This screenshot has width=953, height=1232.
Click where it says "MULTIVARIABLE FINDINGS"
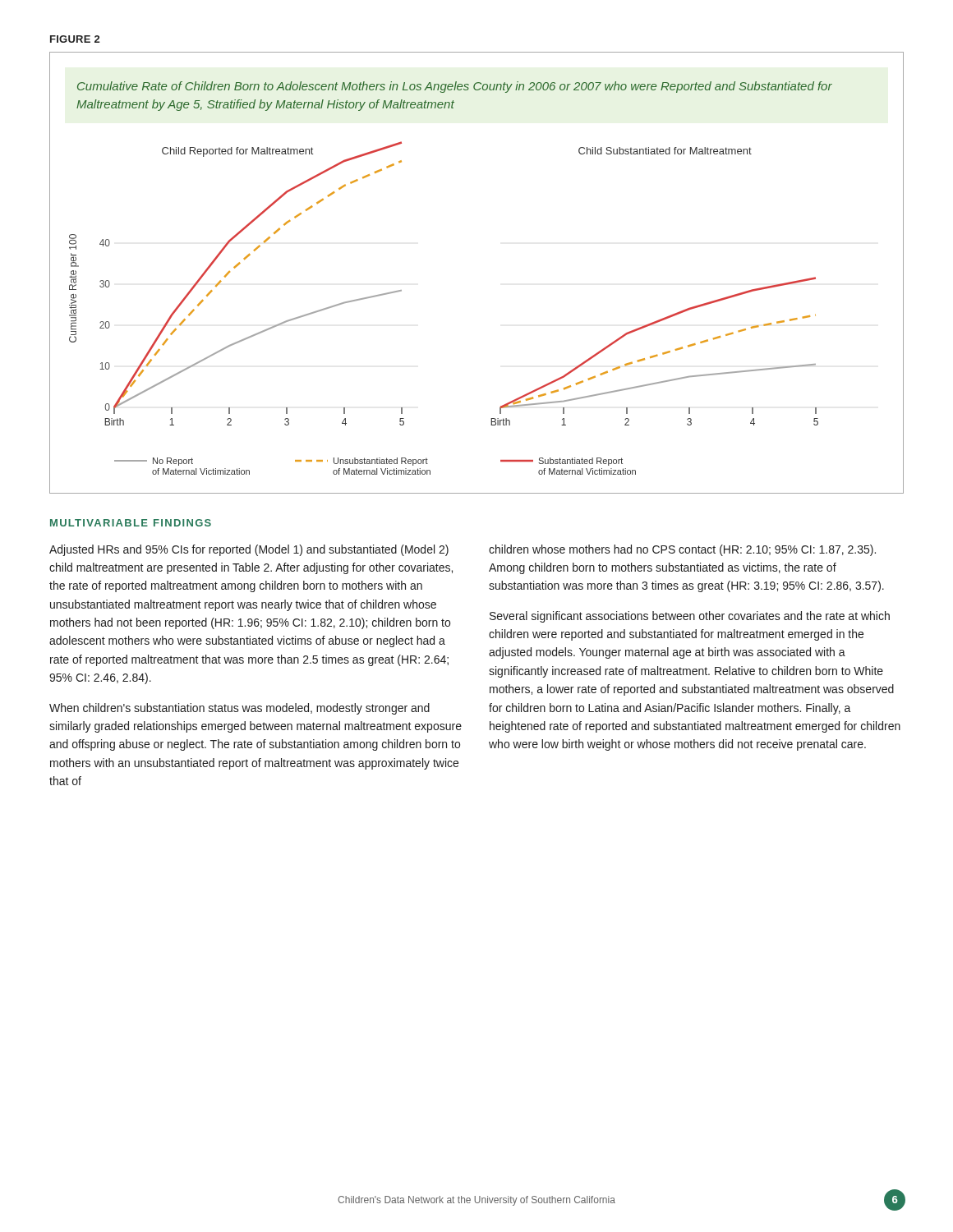tap(131, 522)
